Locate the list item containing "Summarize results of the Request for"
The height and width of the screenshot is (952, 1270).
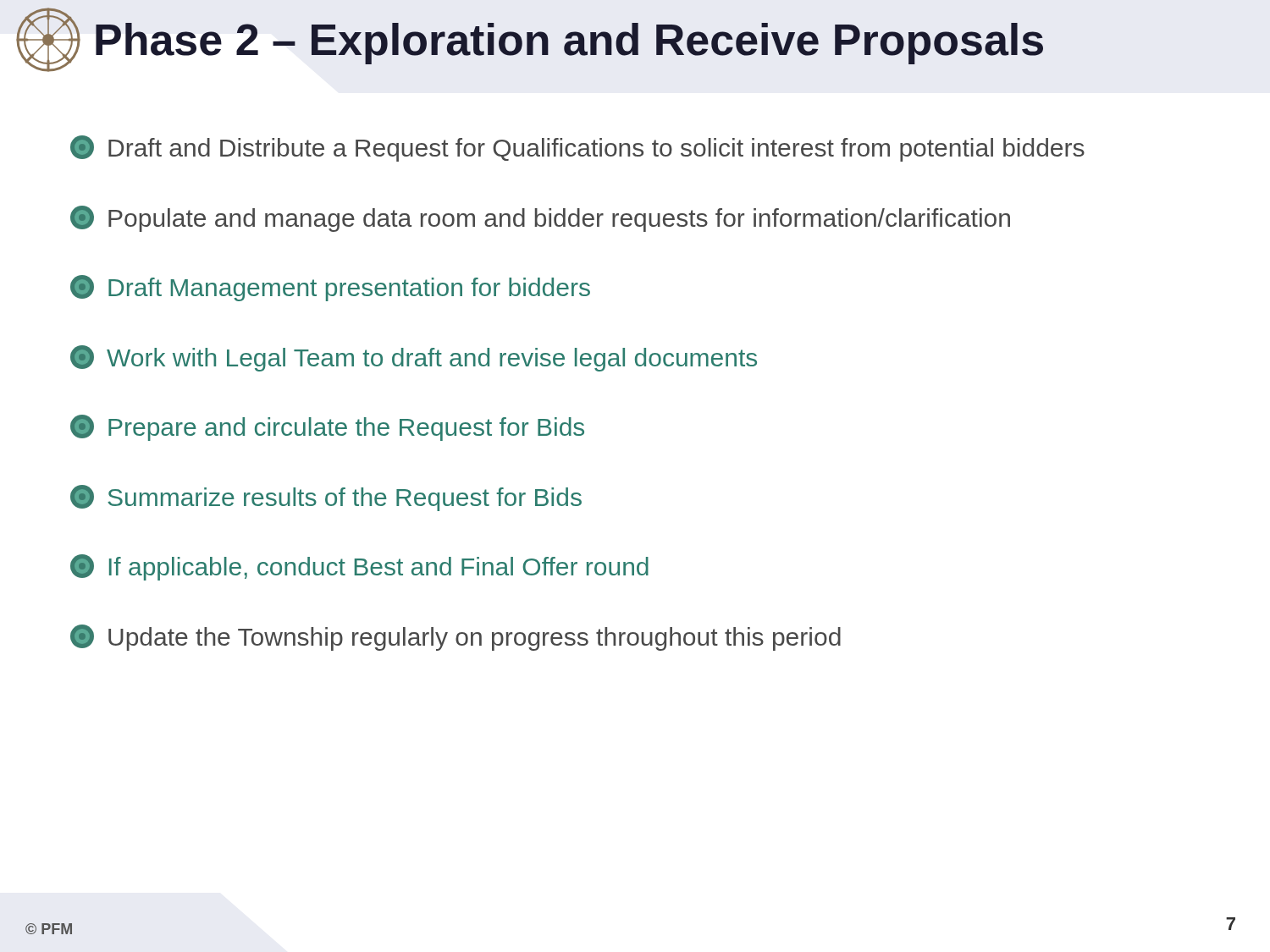pos(325,497)
